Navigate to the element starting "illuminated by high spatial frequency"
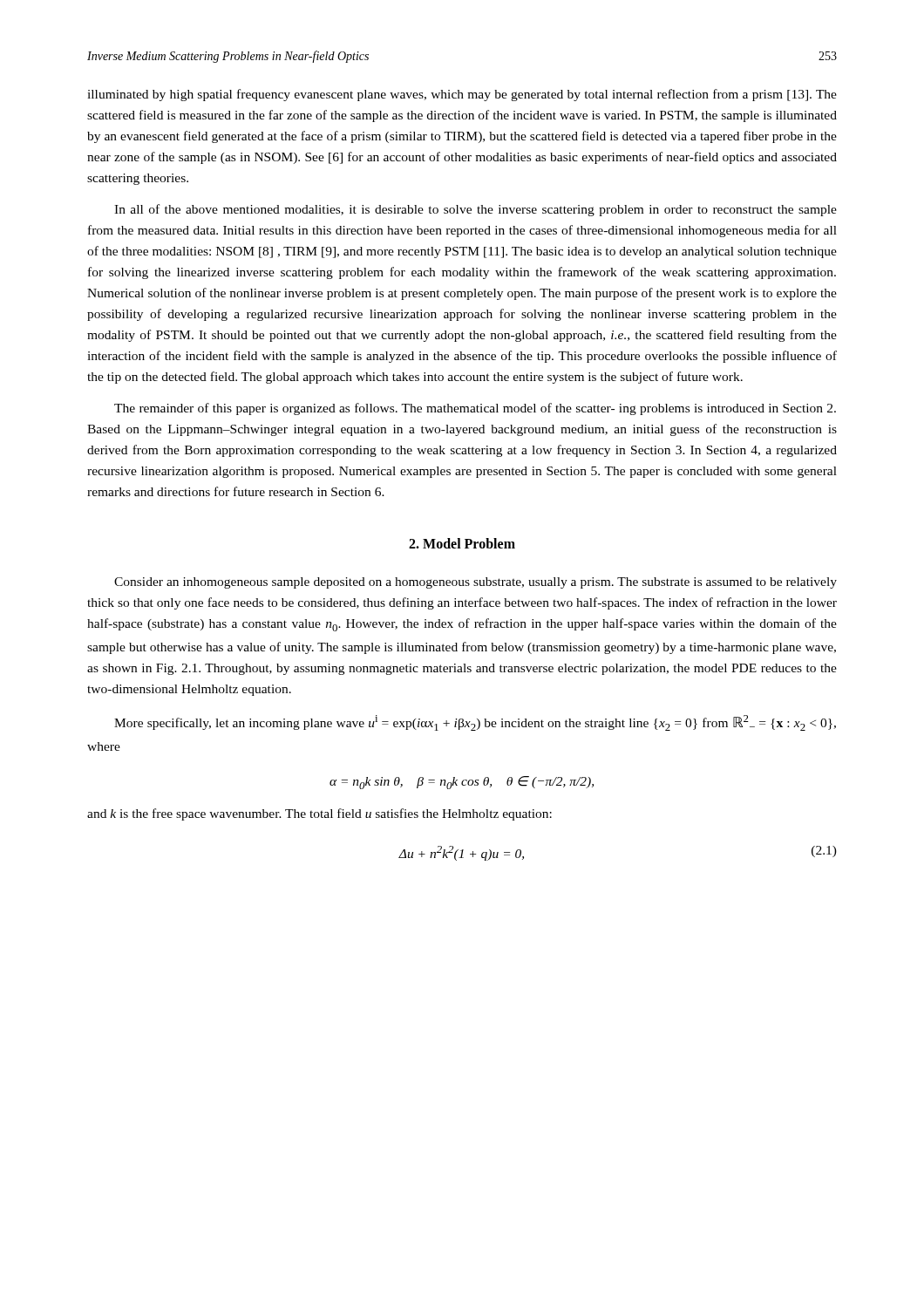This screenshot has height=1308, width=924. coord(462,136)
